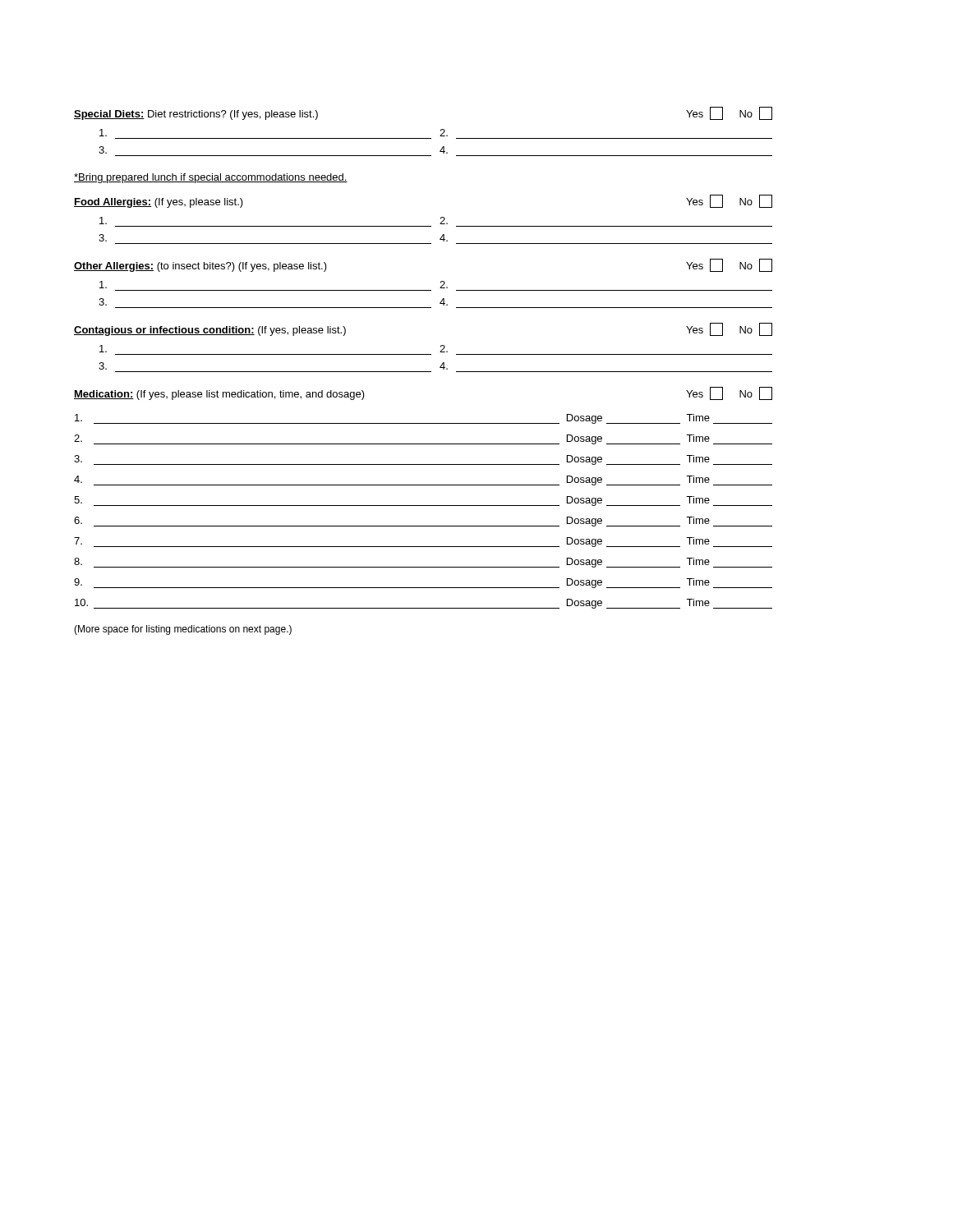Point to the block beginning "(More space for listing medications on"
Image resolution: width=953 pixels, height=1232 pixels.
pos(183,629)
